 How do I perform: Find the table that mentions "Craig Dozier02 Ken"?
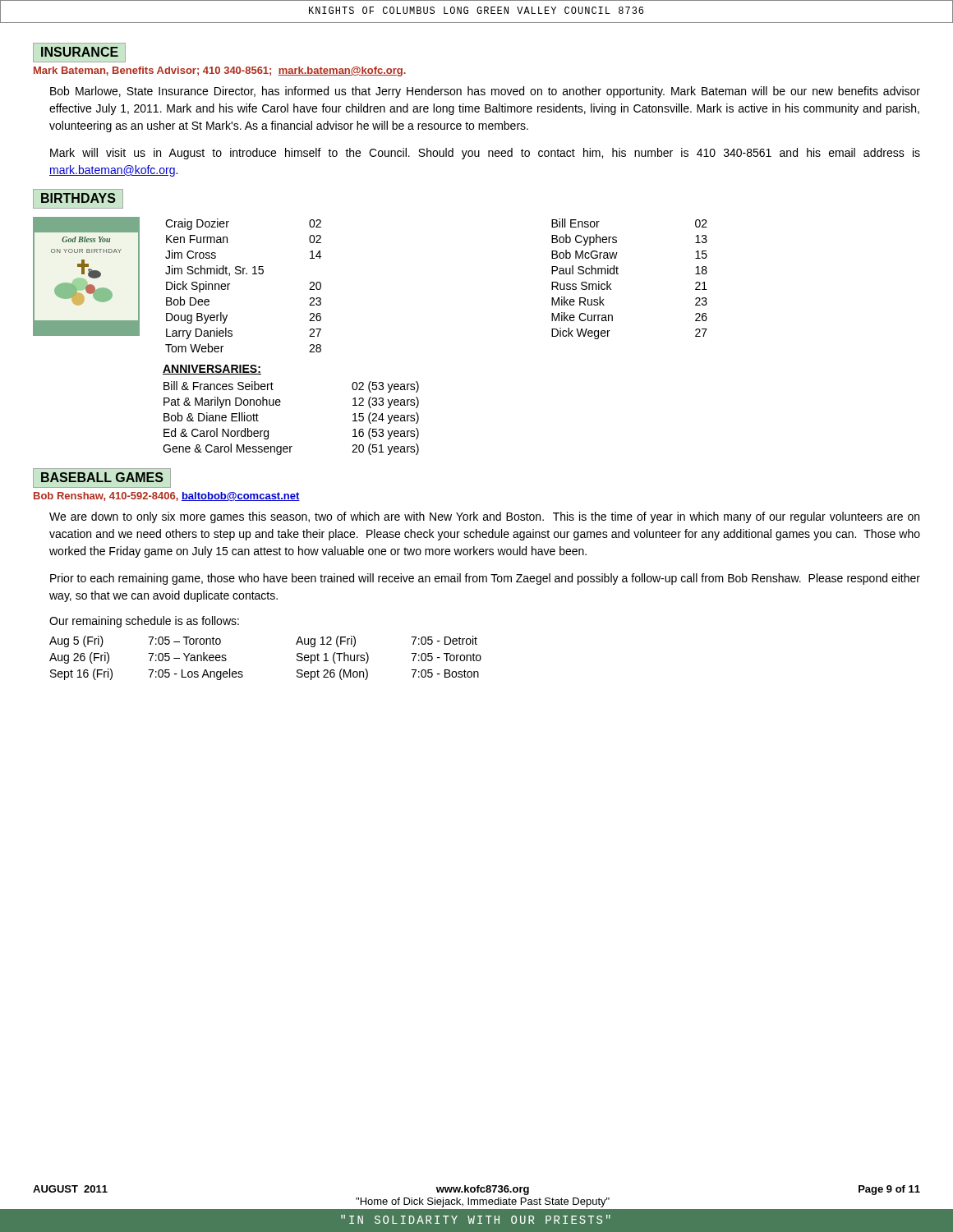(543, 287)
